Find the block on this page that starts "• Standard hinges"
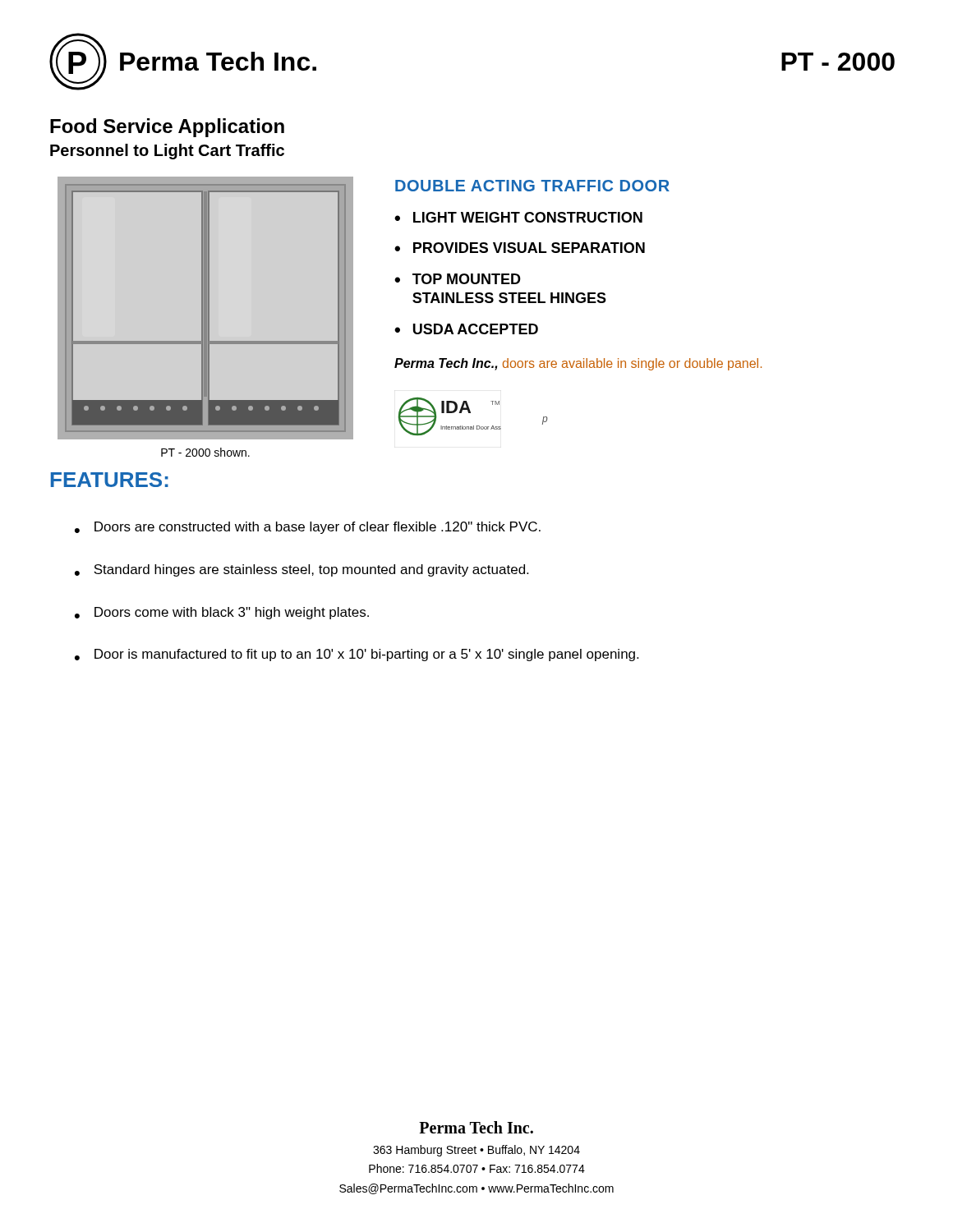Viewport: 953px width, 1232px height. pyautogui.click(x=302, y=573)
